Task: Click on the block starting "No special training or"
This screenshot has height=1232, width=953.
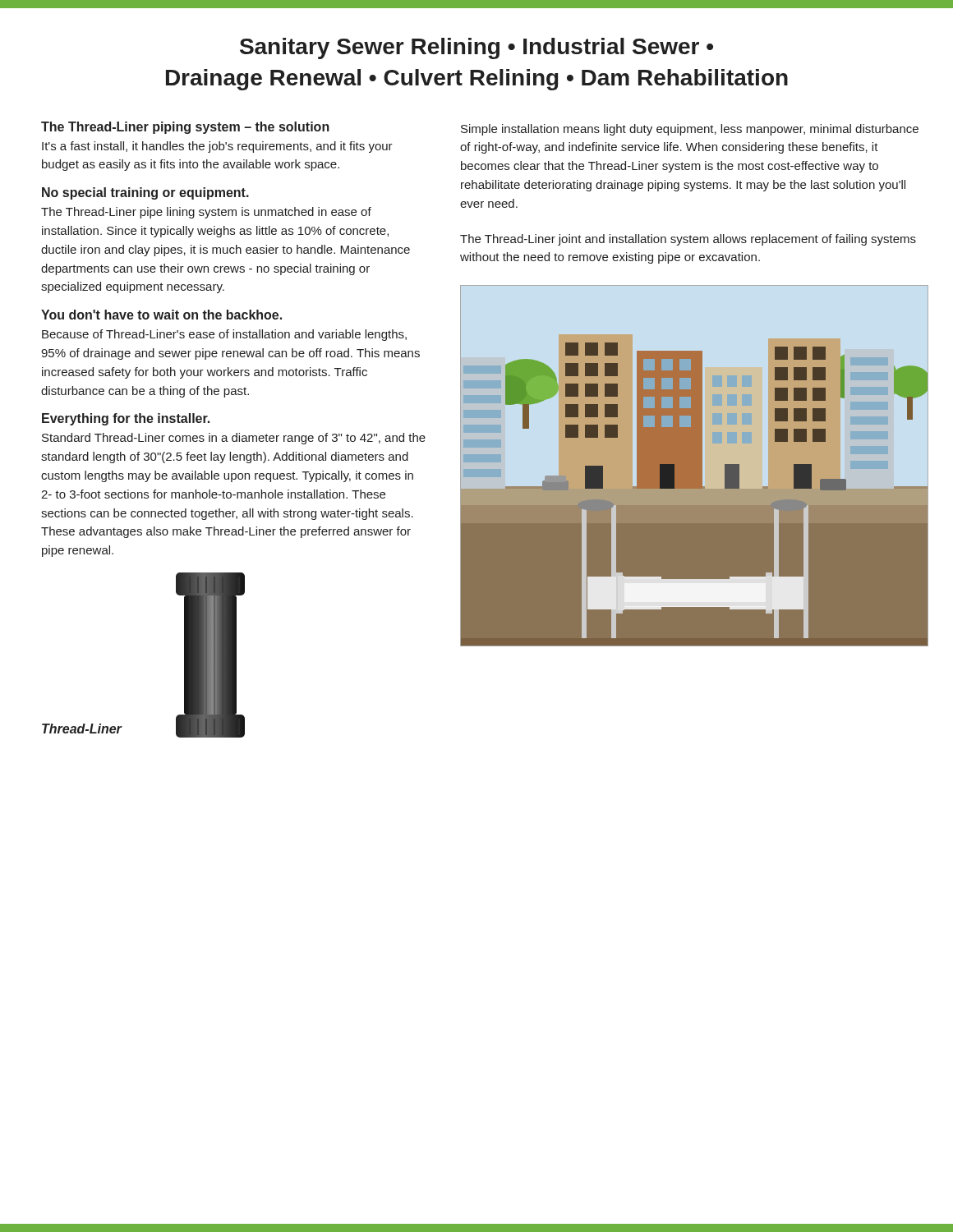Action: click(145, 193)
